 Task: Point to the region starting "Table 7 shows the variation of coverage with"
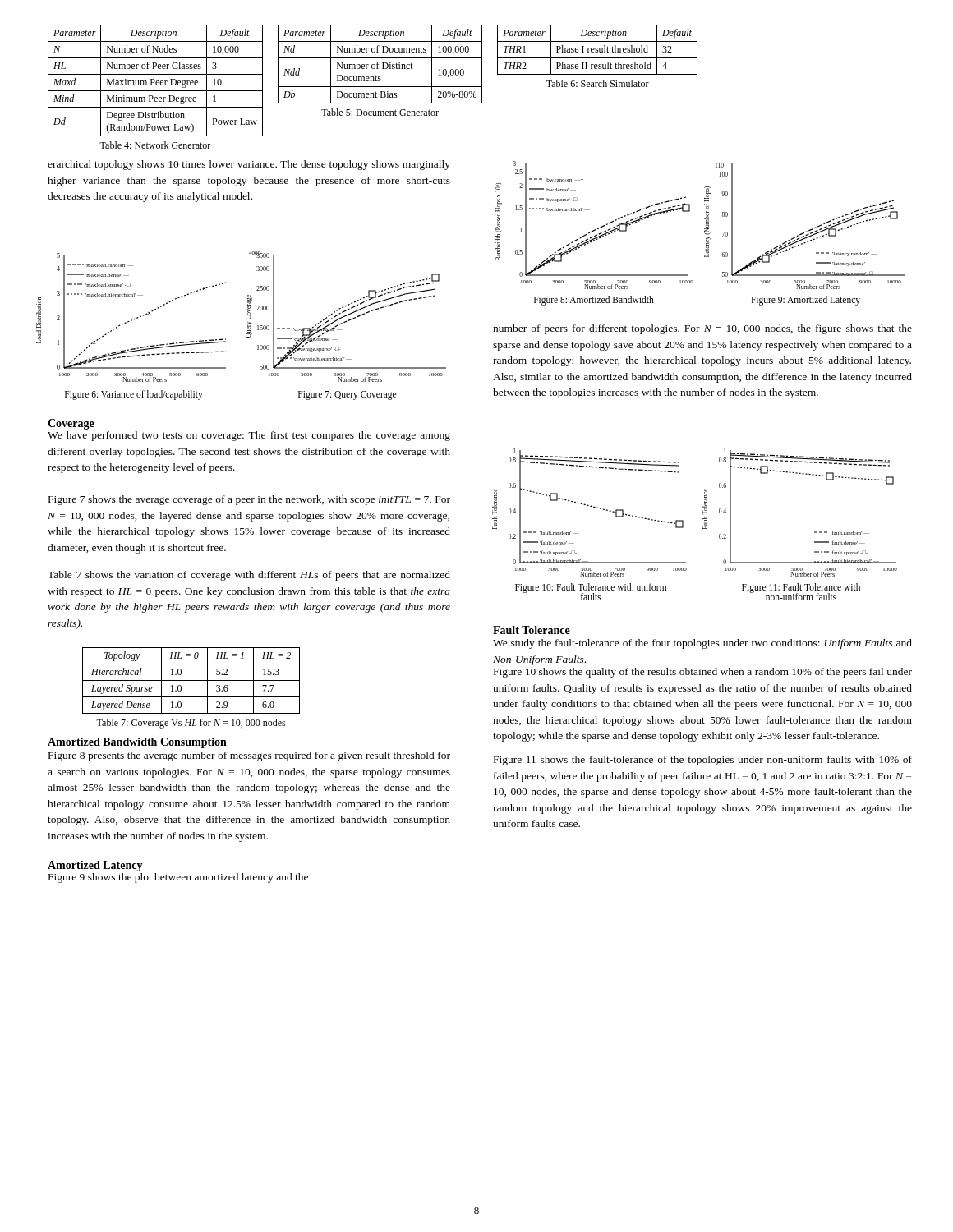coord(249,599)
